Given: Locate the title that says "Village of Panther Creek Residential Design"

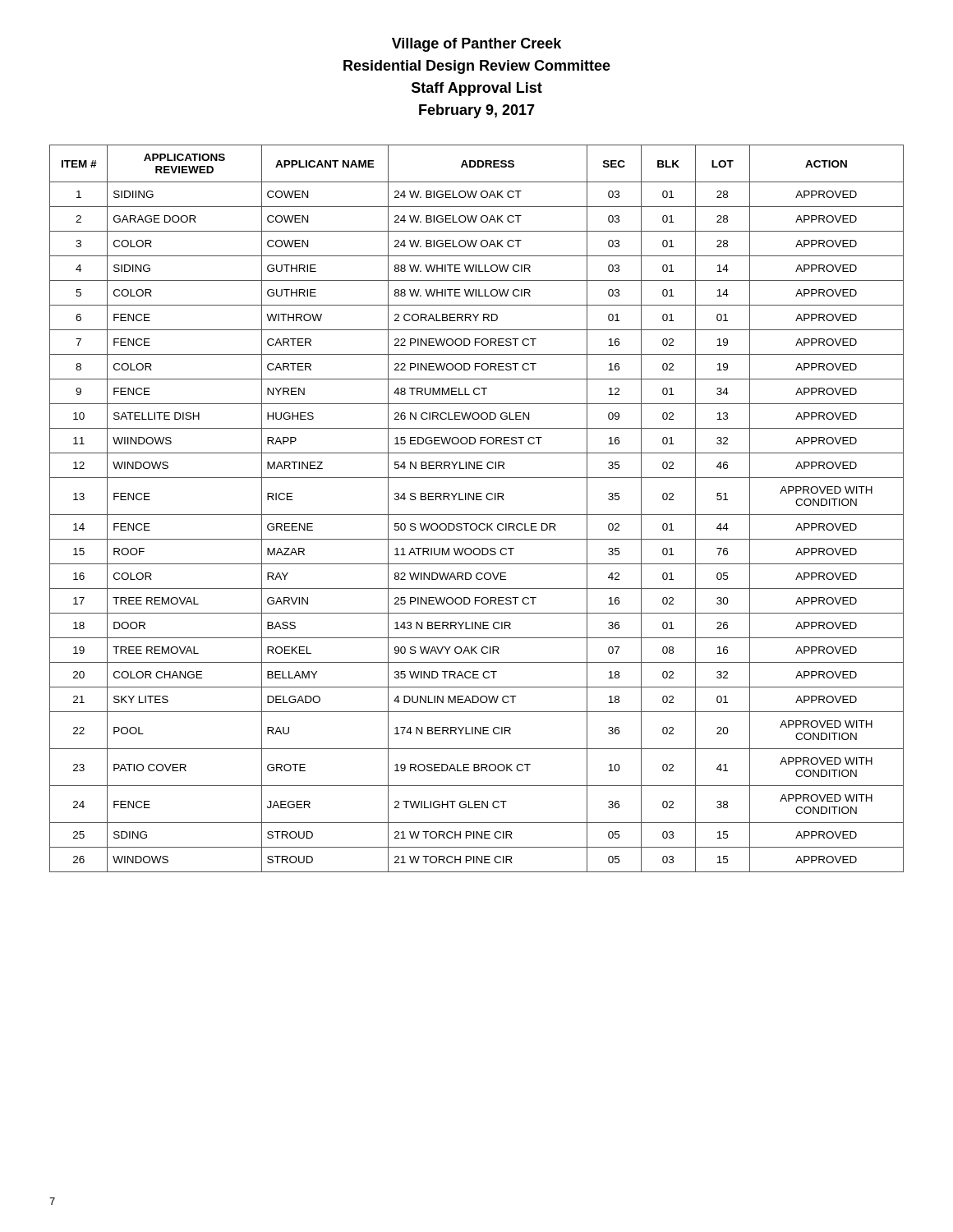Looking at the screenshot, I should pos(476,77).
